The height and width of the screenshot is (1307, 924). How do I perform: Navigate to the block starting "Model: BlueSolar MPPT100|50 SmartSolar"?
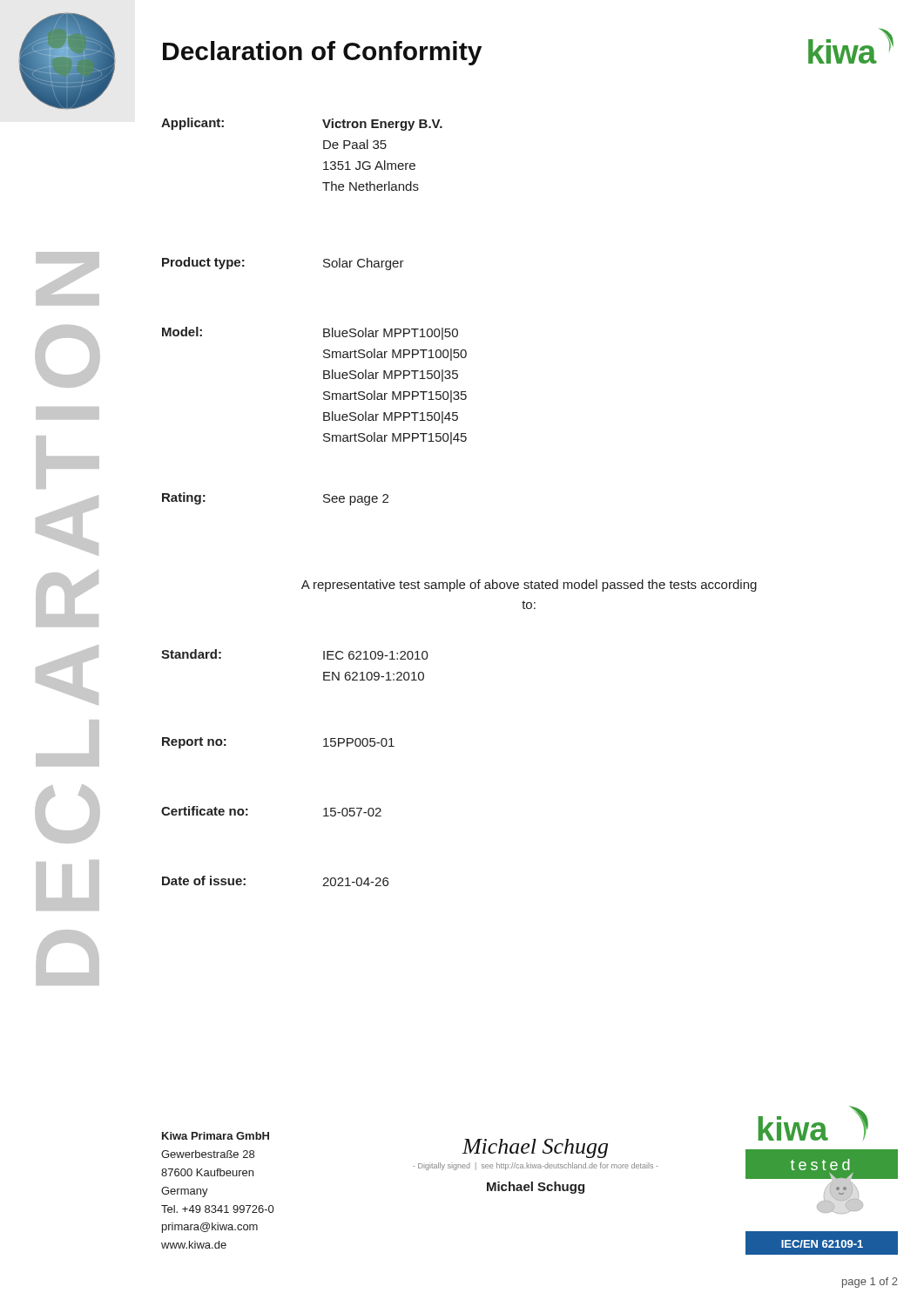point(314,385)
